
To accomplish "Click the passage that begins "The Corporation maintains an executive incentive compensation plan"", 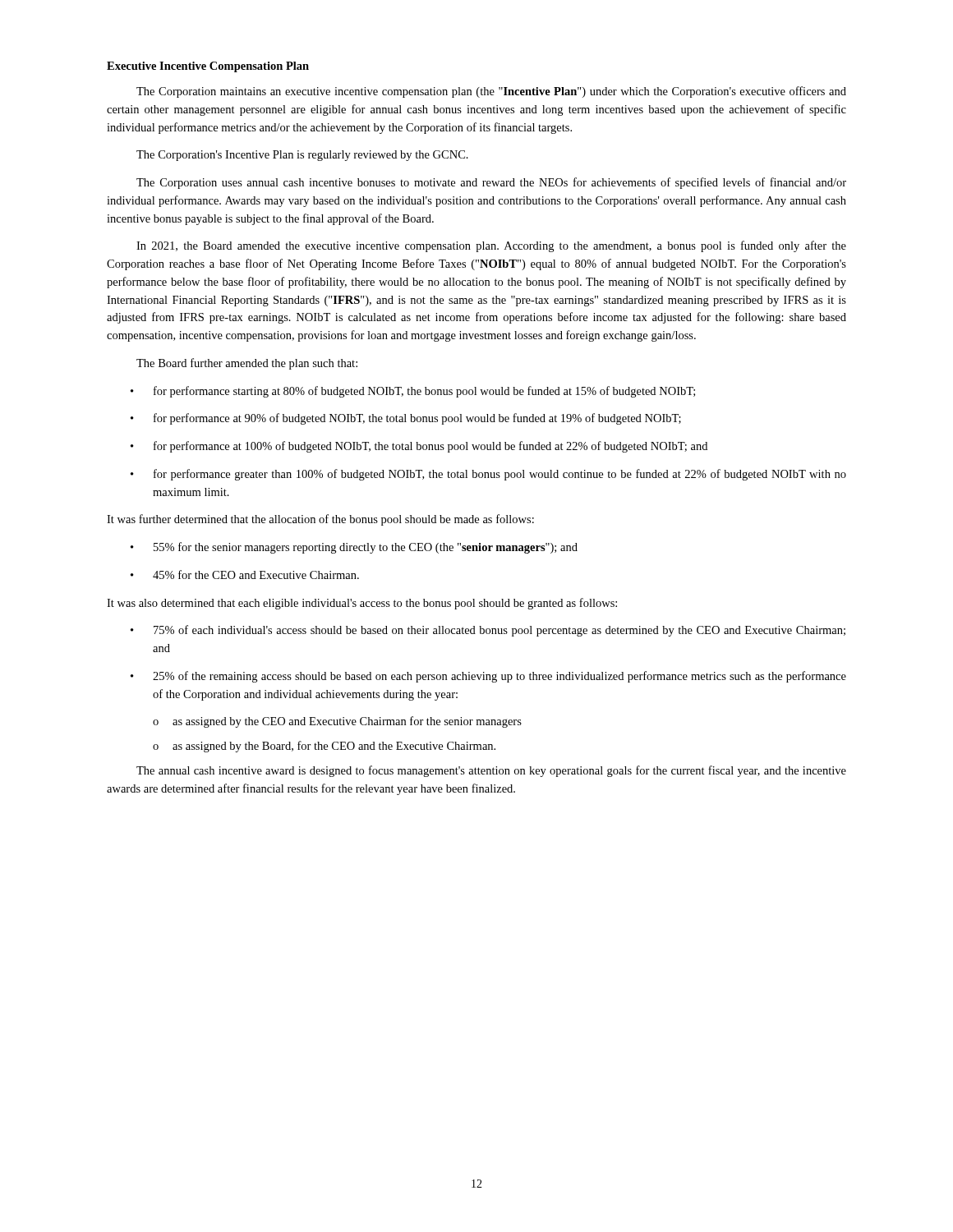I will point(476,109).
